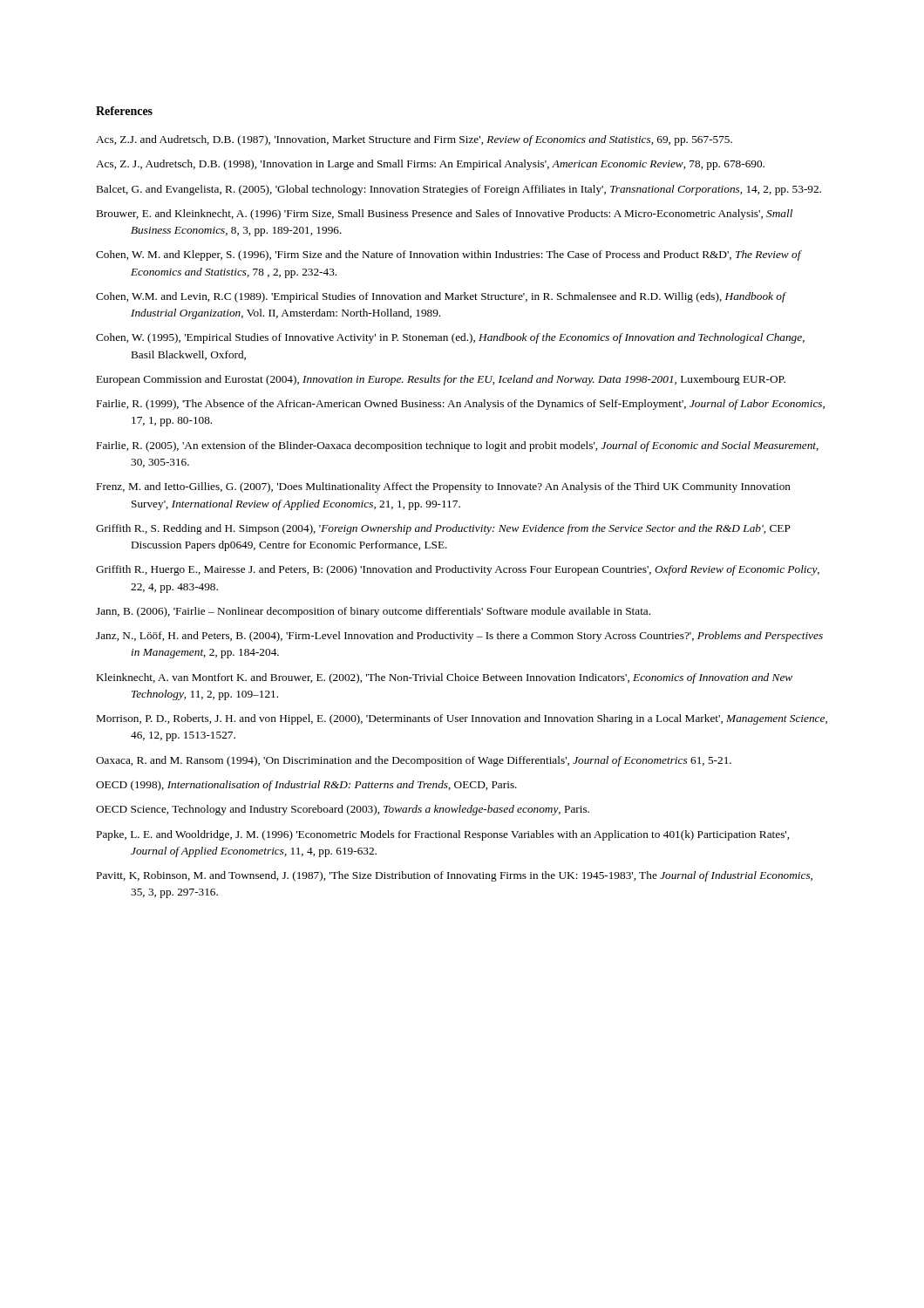Click the passage that begins "Acs, Z.J. and Audretsch, D.B."
This screenshot has width=924, height=1308.
[x=414, y=139]
